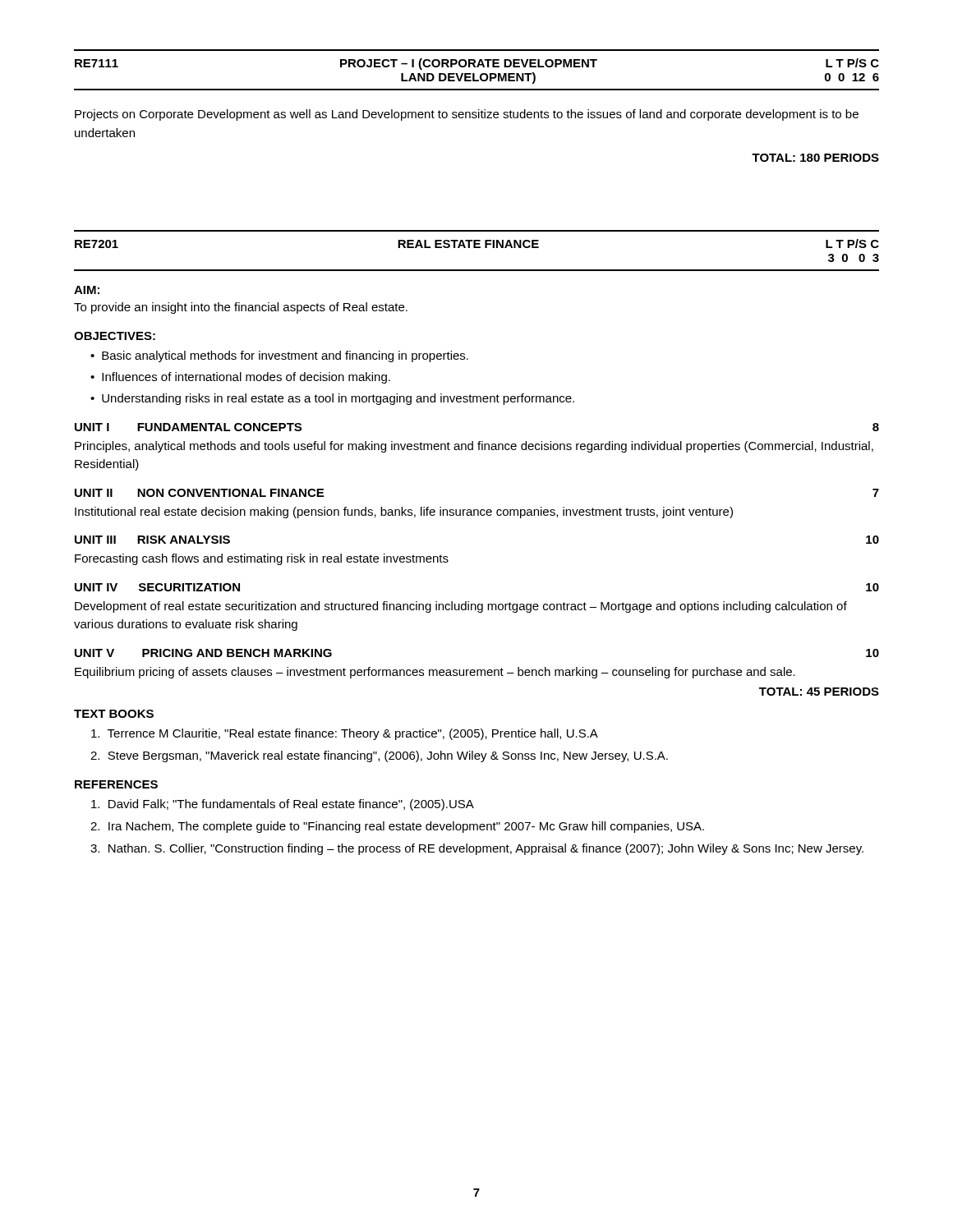Screen dimensions: 1232x953
Task: Navigate to the text block starting "Equilibrium pricing of assets clauses – investment performances"
Action: coord(435,671)
